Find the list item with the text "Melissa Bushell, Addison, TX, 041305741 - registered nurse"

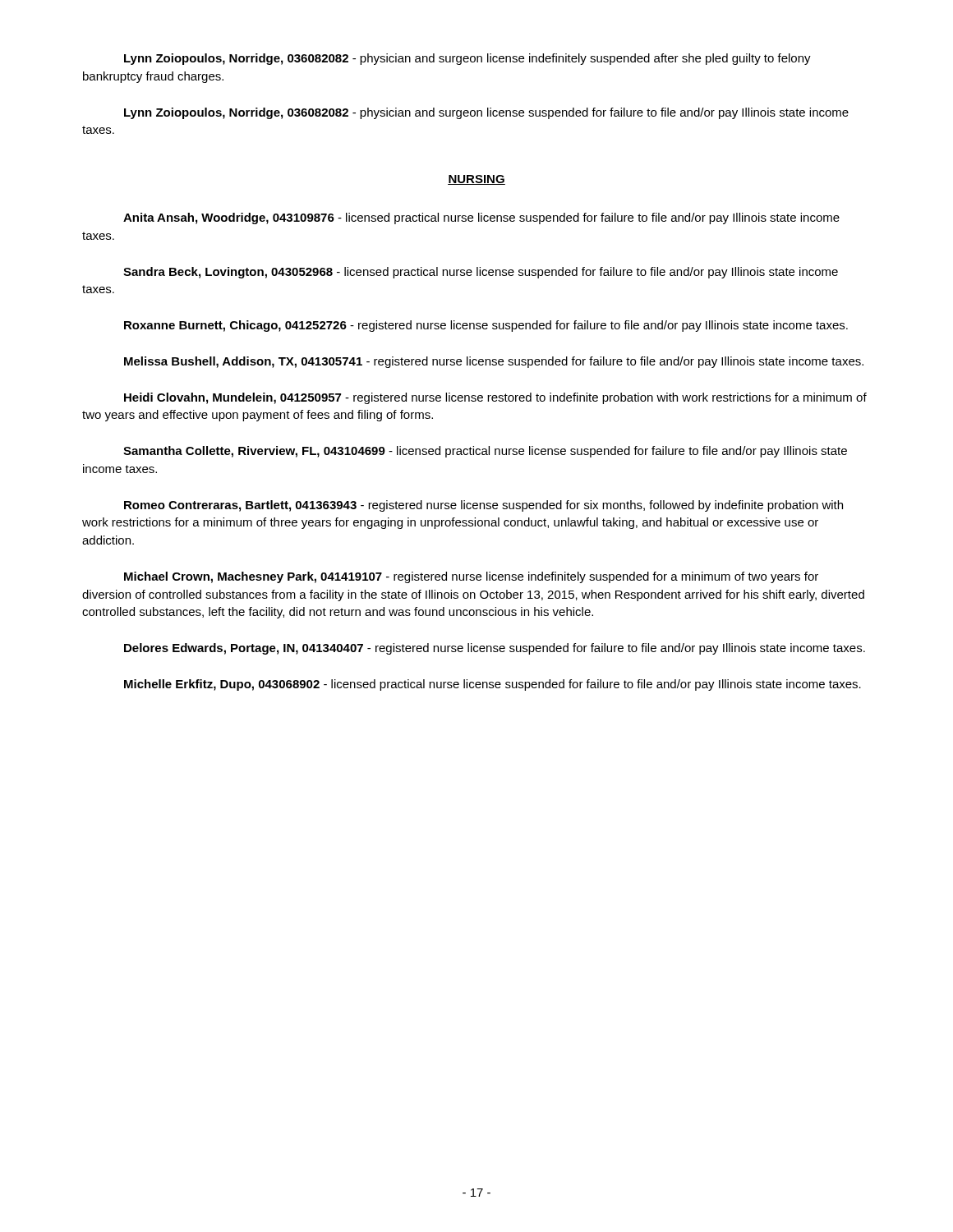pyautogui.click(x=476, y=361)
